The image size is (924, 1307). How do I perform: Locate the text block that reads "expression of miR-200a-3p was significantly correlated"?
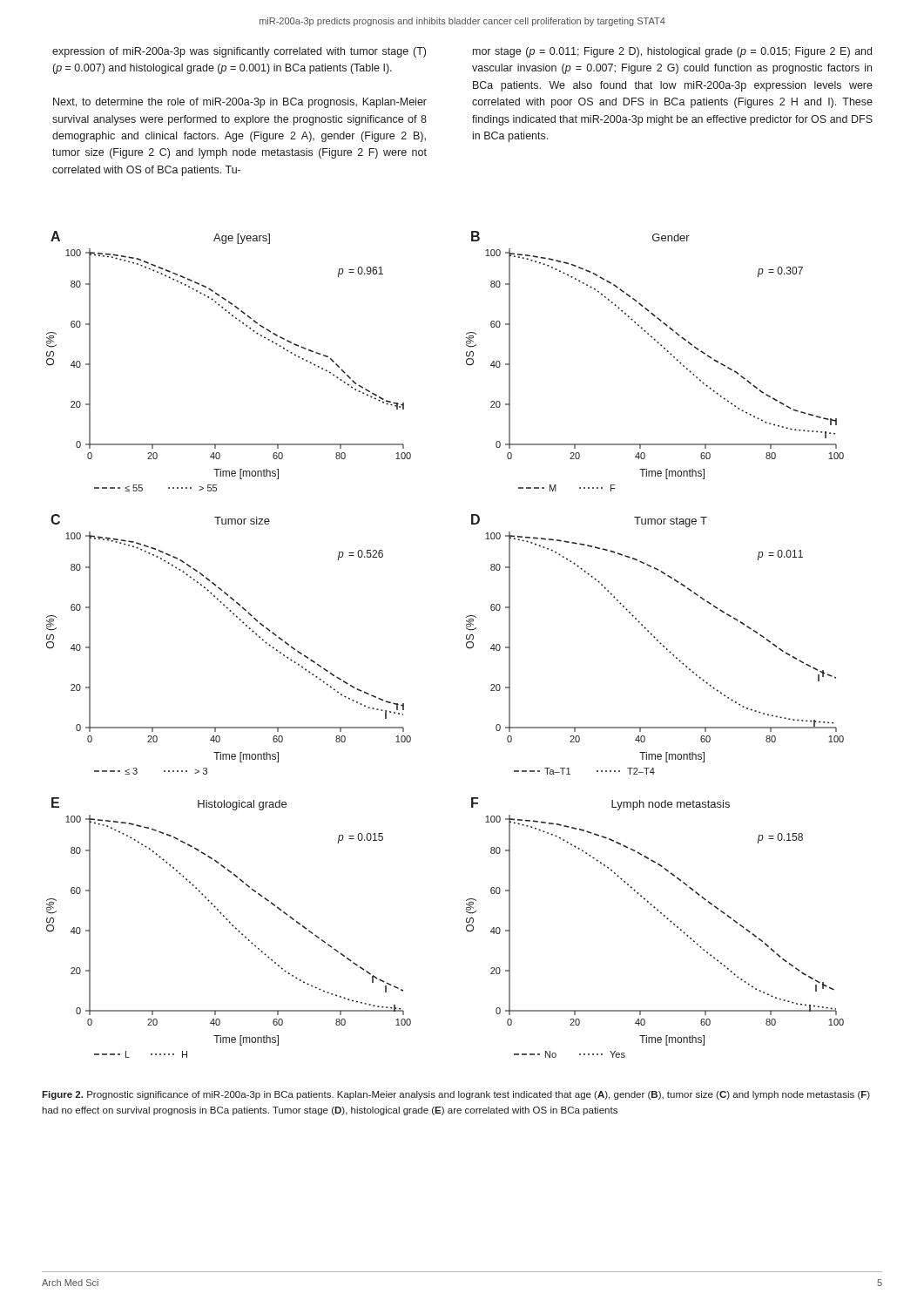(240, 111)
